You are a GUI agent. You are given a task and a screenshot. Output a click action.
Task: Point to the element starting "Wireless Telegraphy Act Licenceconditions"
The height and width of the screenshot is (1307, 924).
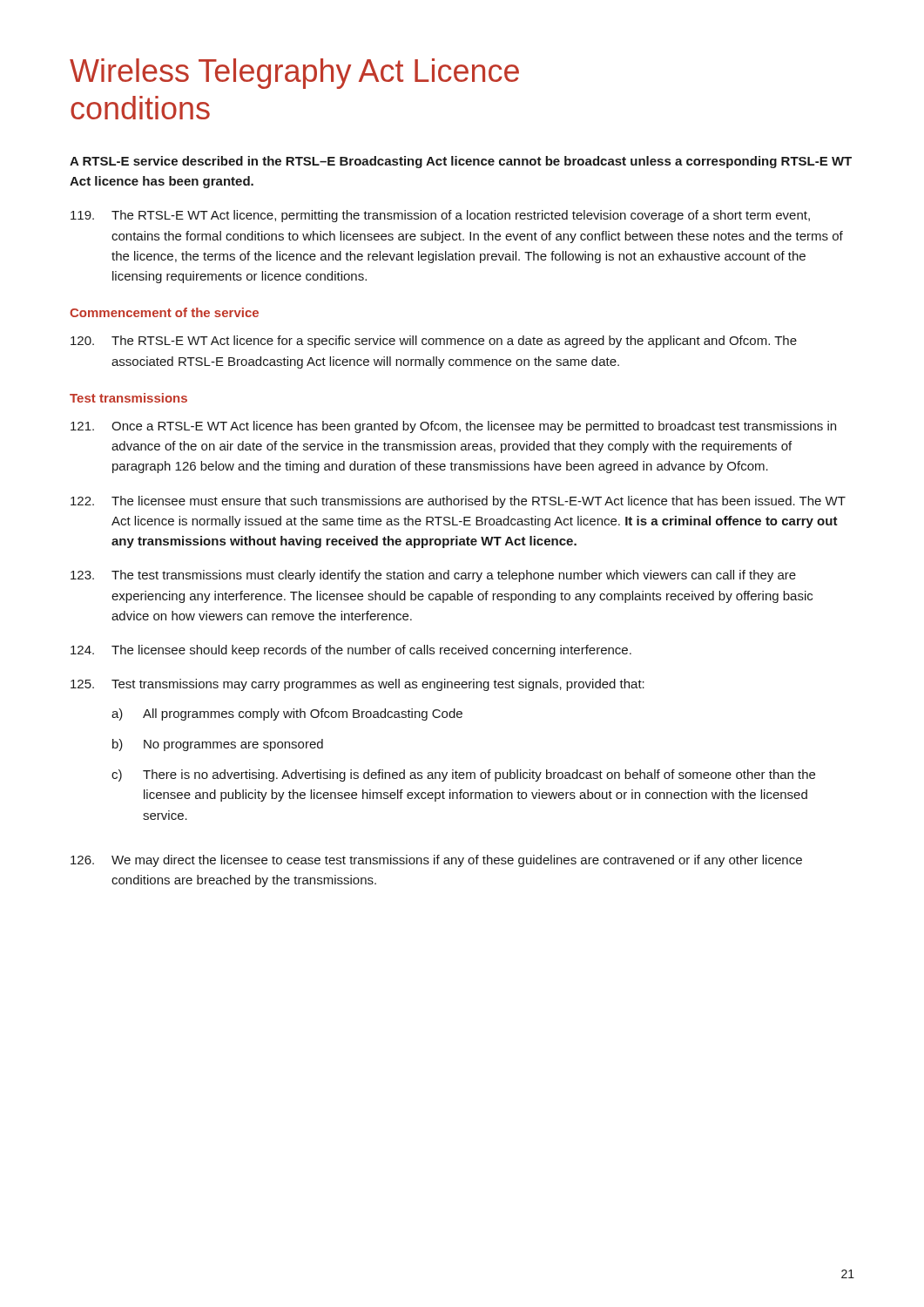[295, 90]
